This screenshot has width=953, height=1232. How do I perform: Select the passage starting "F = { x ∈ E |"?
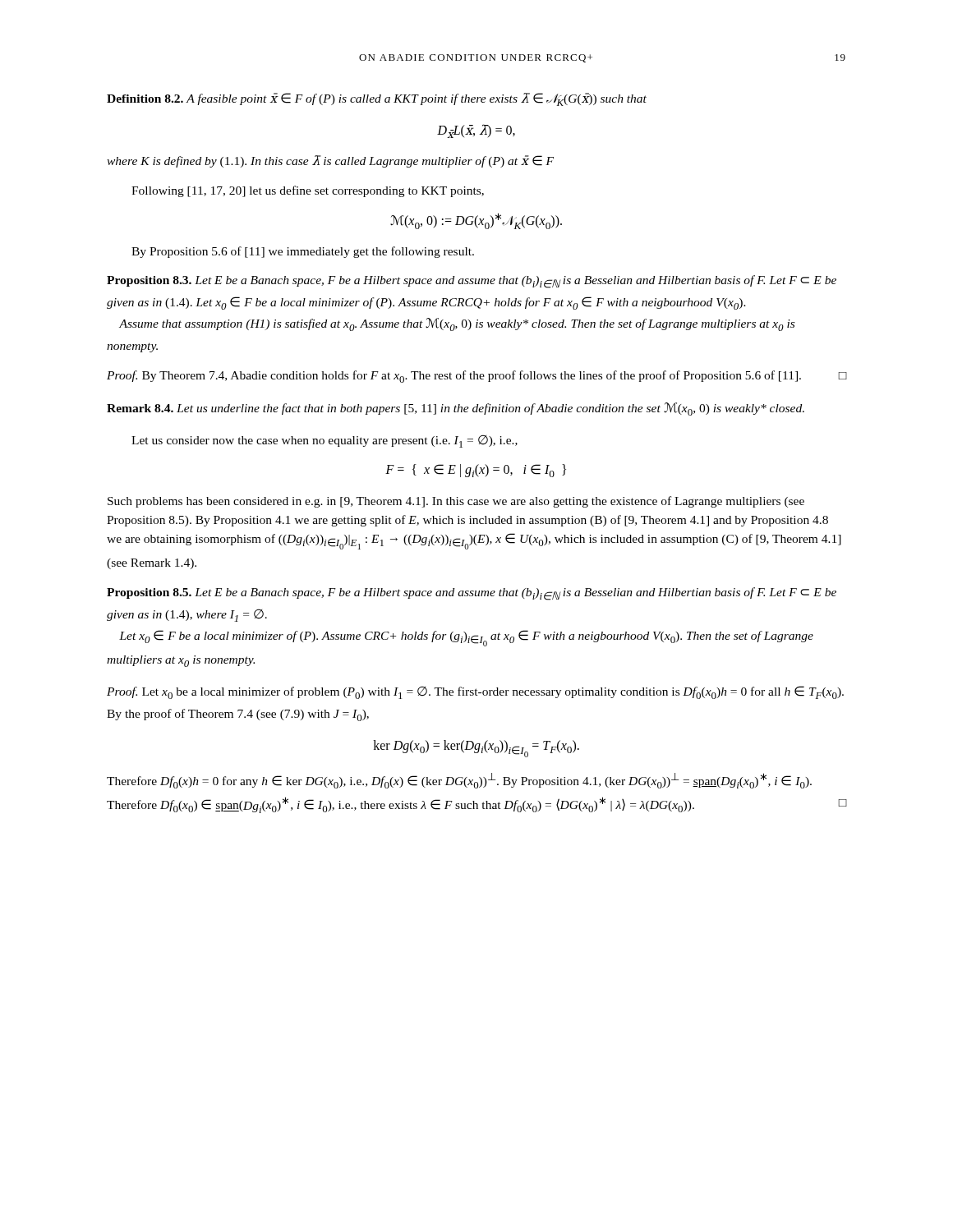(x=476, y=471)
